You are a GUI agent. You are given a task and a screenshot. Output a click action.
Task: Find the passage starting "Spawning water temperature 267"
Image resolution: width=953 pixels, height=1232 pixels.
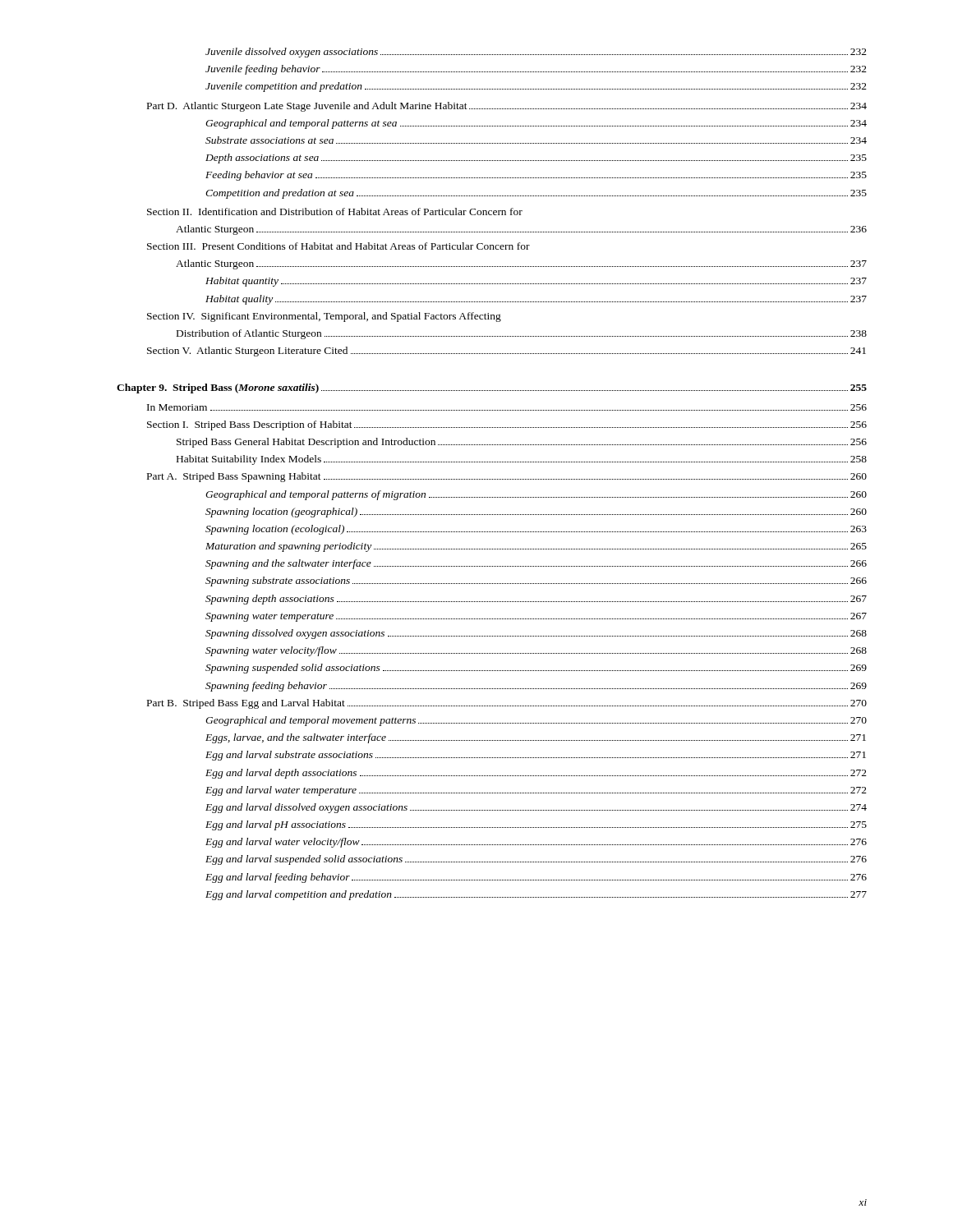coord(536,616)
